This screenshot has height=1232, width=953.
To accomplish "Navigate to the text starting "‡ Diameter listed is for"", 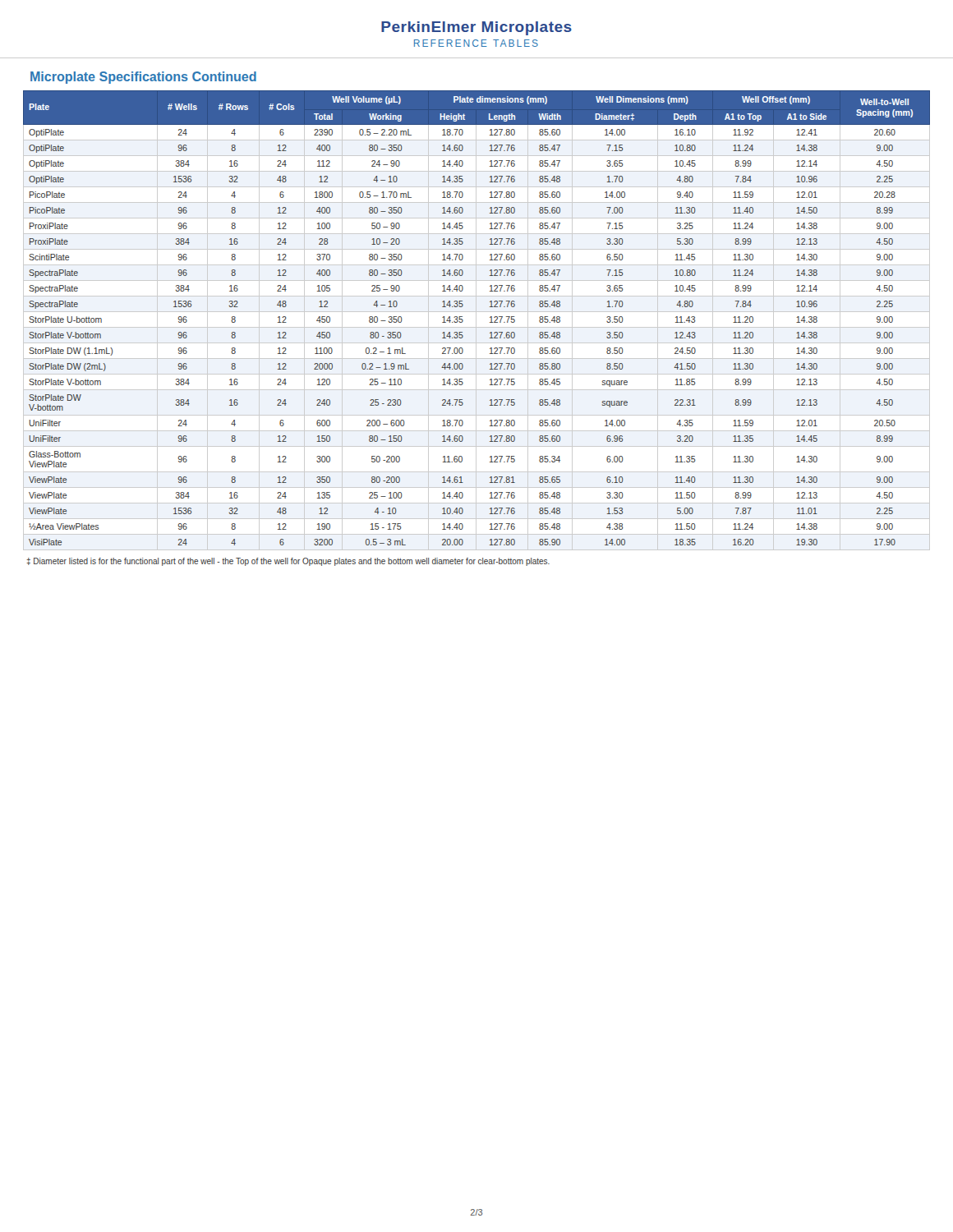I will (288, 561).
